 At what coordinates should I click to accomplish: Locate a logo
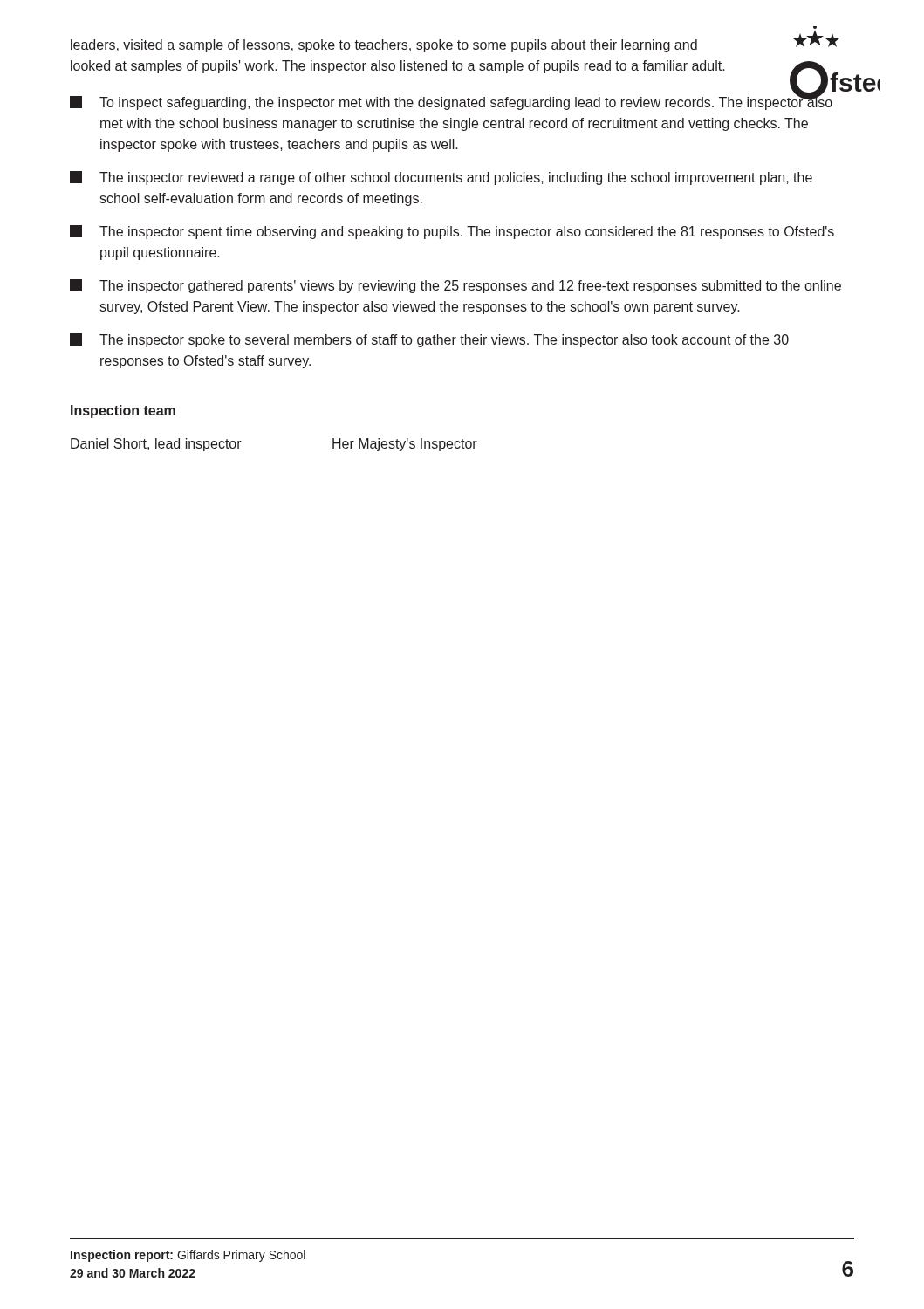tap(832, 65)
